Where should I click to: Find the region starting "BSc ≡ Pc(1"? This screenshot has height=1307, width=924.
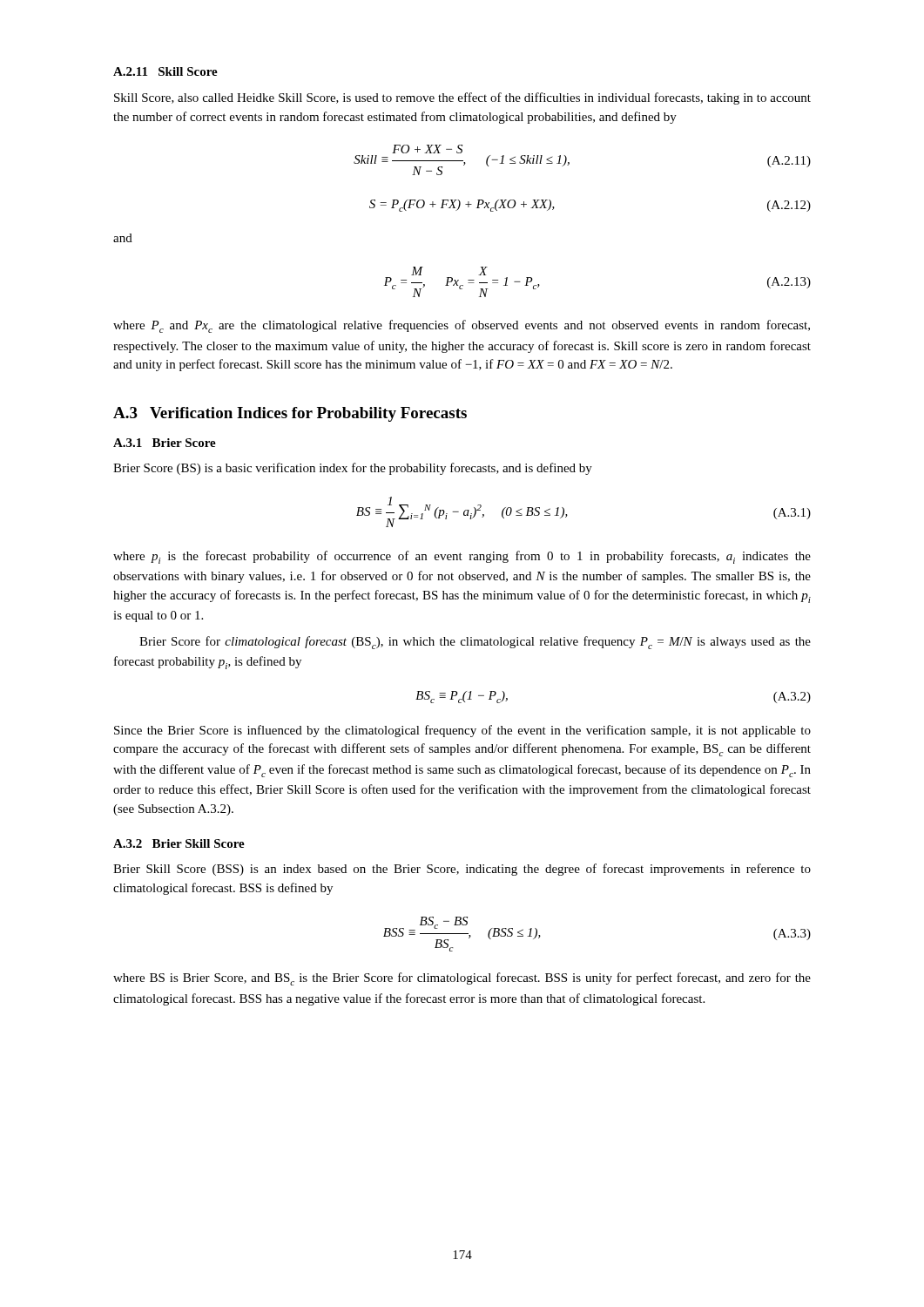463,697
